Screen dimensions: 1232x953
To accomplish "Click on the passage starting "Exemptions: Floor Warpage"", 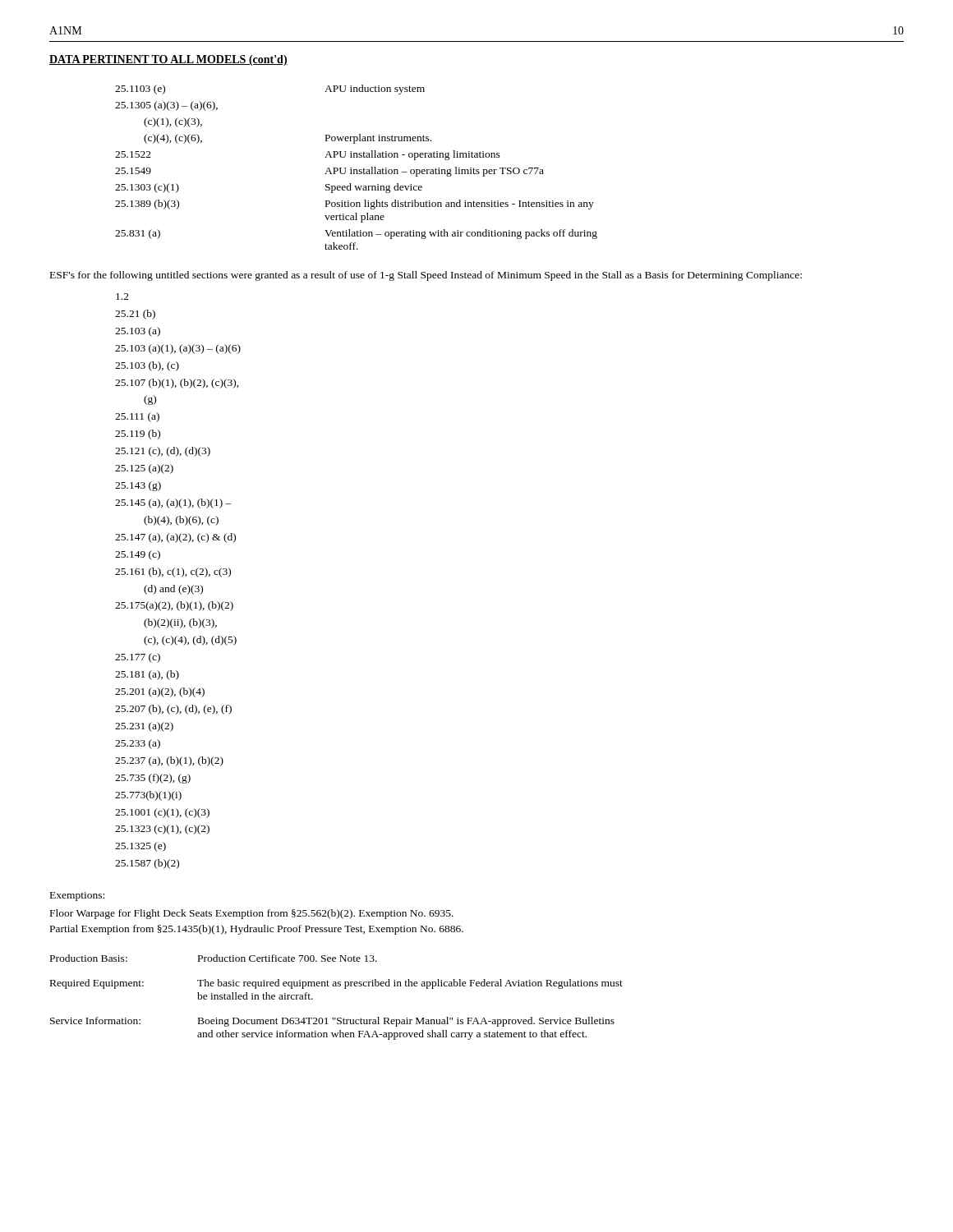I will (77, 896).
